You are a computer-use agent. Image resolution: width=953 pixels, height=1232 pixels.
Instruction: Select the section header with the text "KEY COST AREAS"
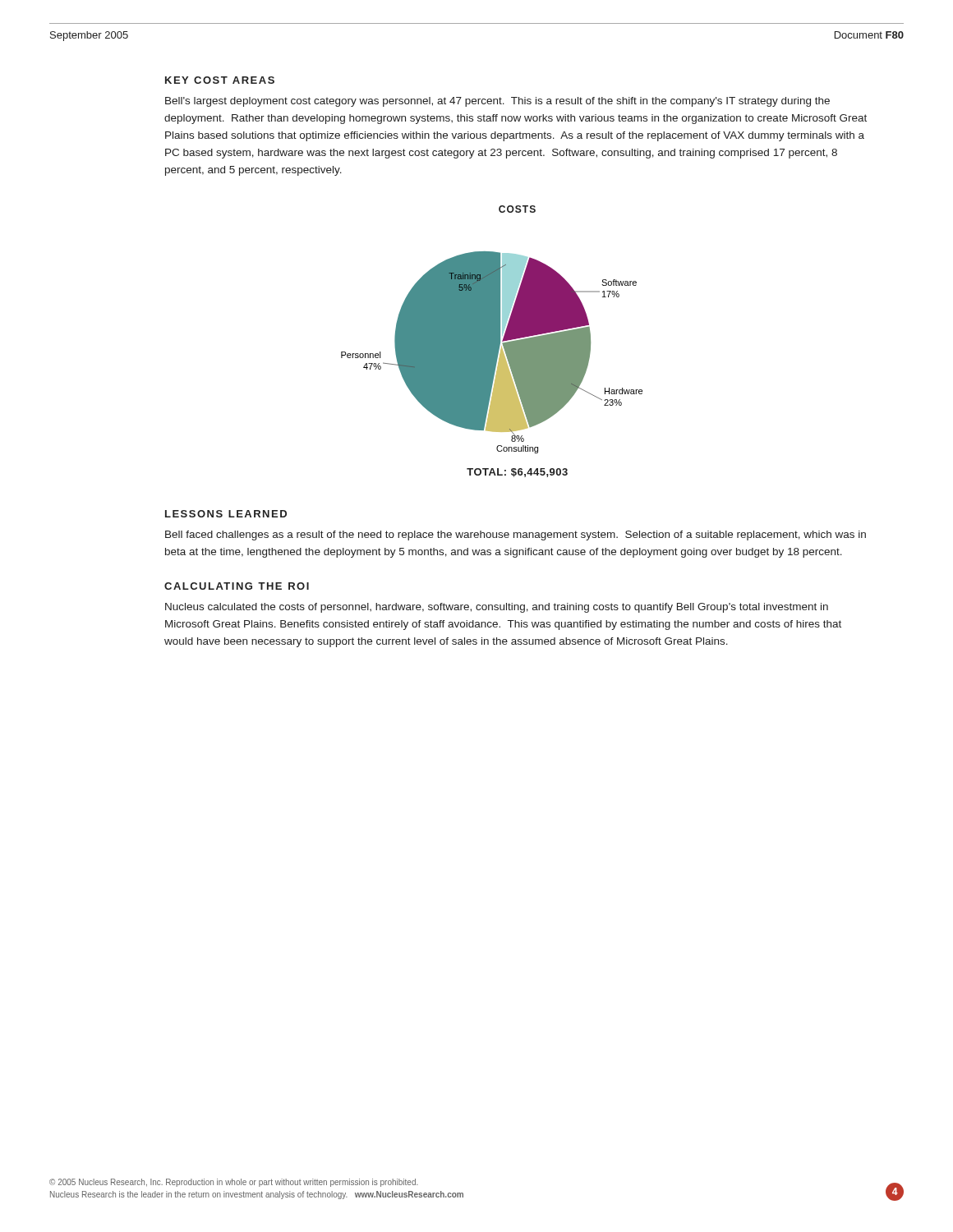tap(220, 80)
